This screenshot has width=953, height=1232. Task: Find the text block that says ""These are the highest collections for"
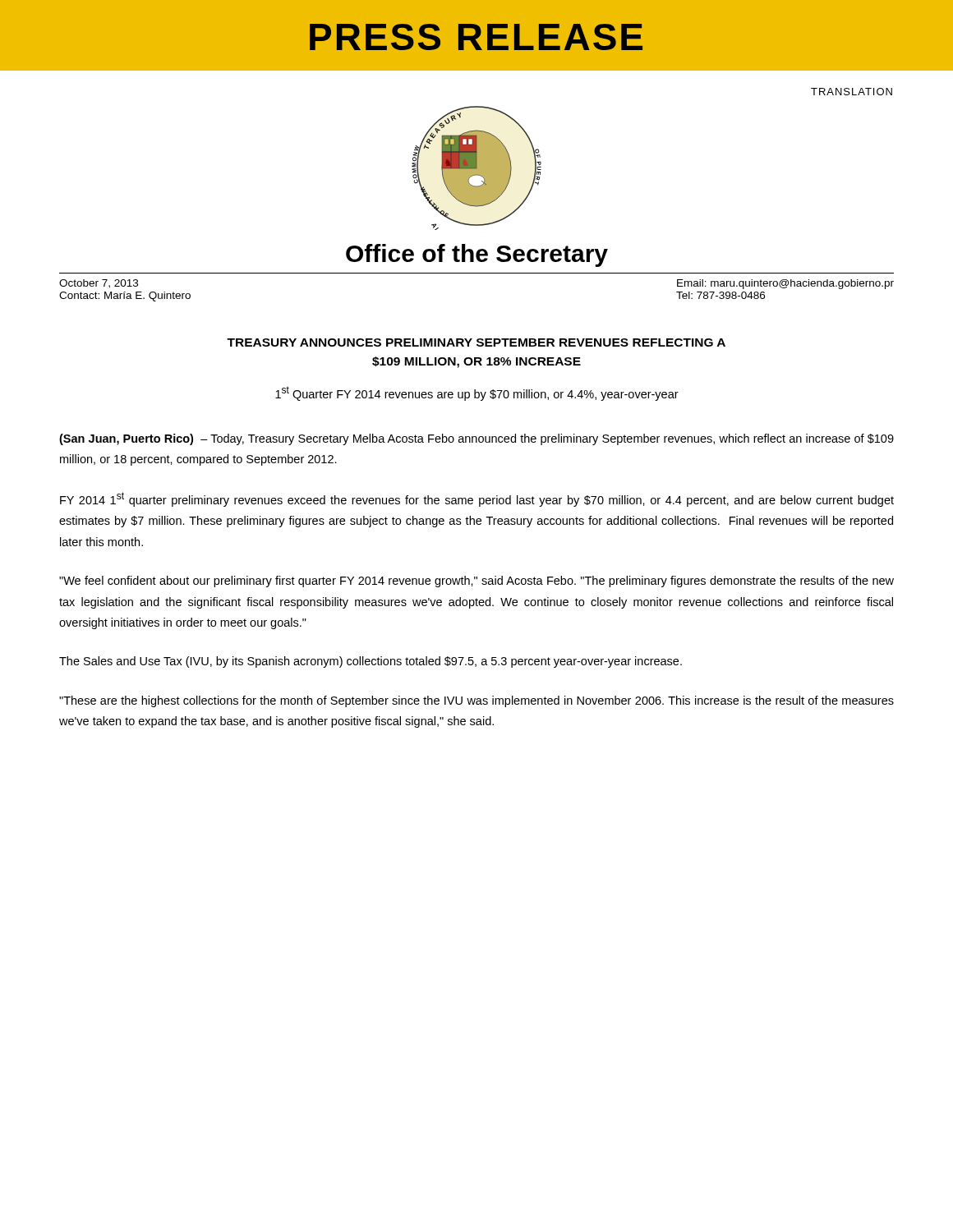click(476, 711)
